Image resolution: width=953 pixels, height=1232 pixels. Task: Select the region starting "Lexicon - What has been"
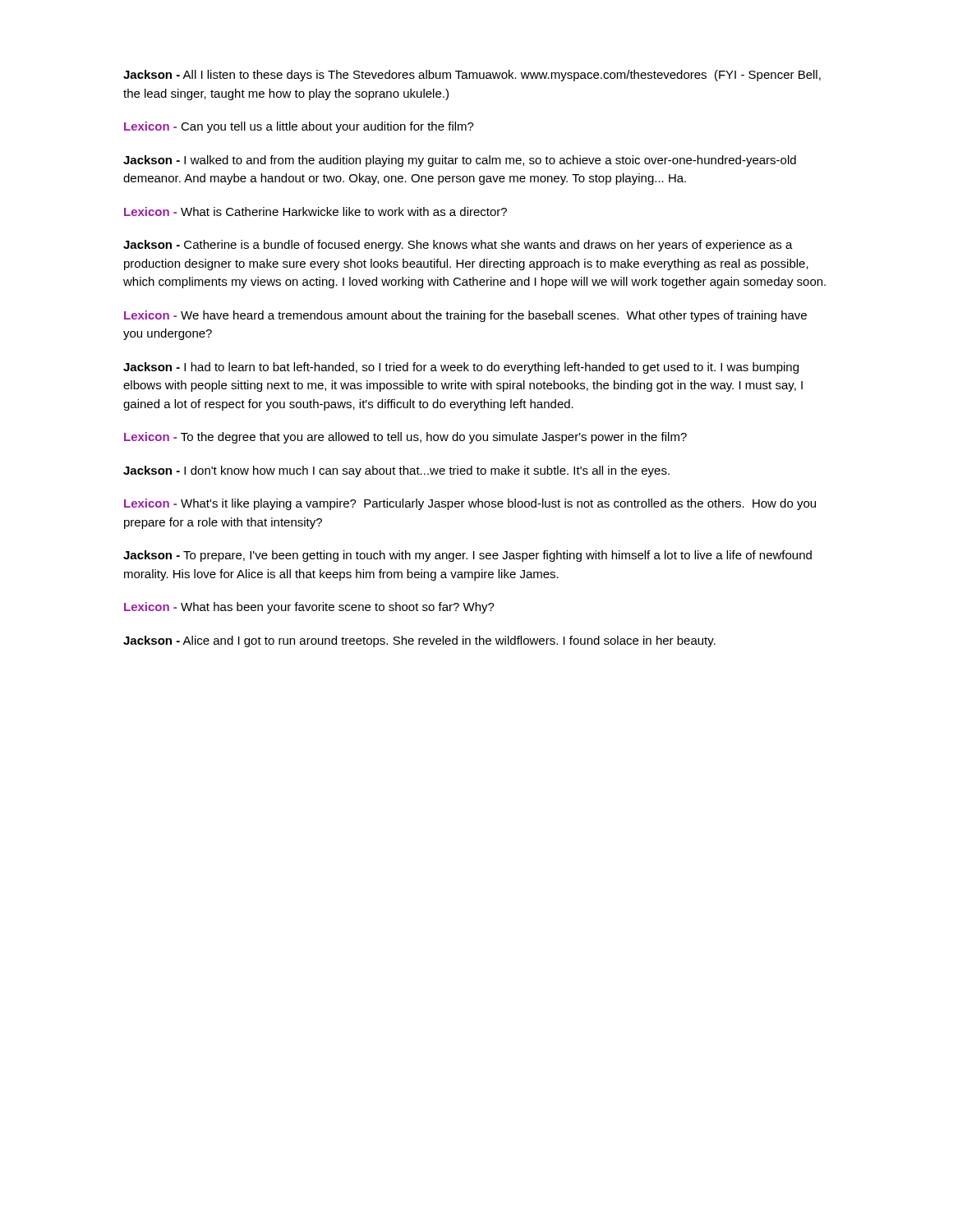(309, 607)
